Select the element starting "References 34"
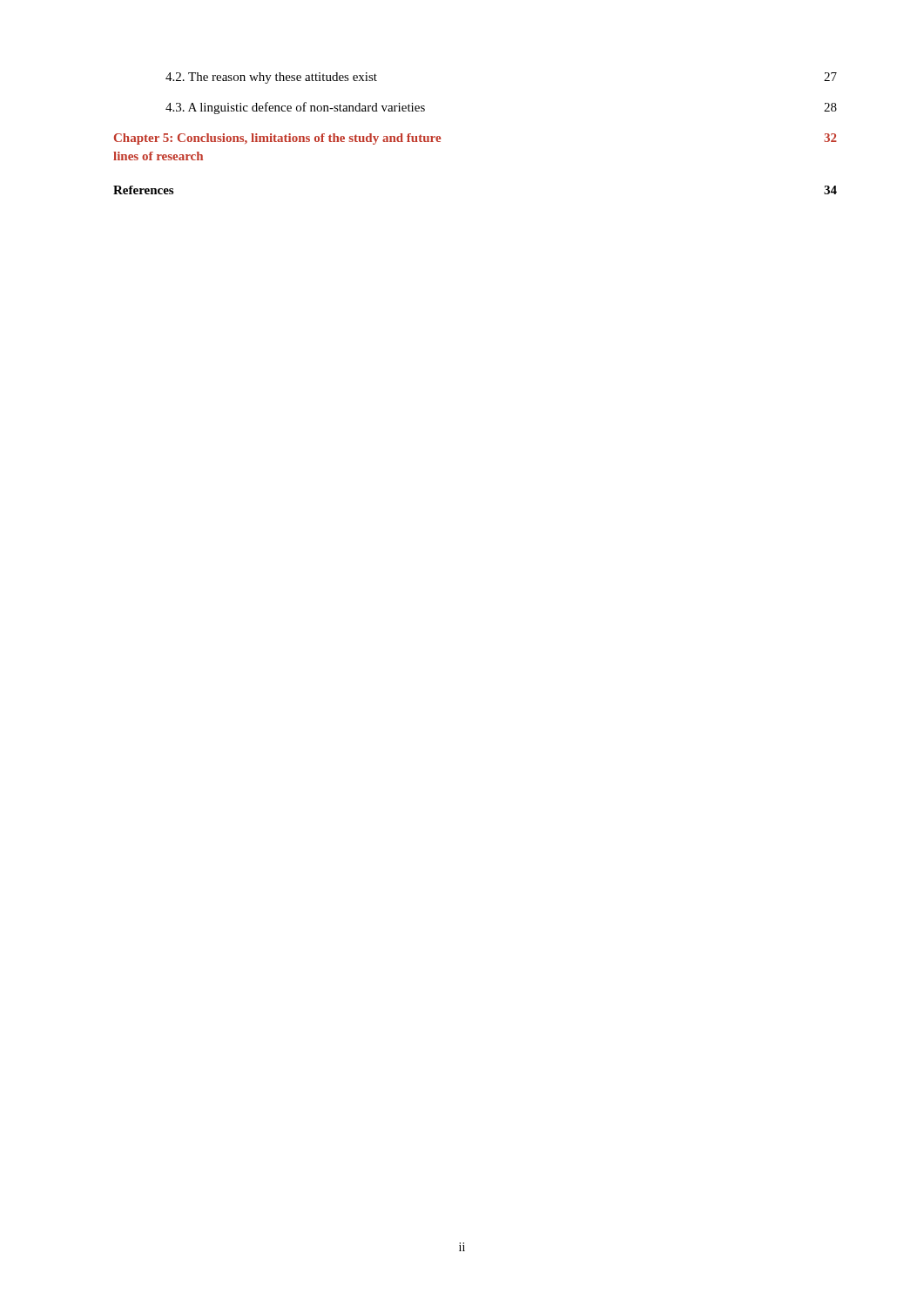Viewport: 924px width, 1307px height. pos(156,190)
